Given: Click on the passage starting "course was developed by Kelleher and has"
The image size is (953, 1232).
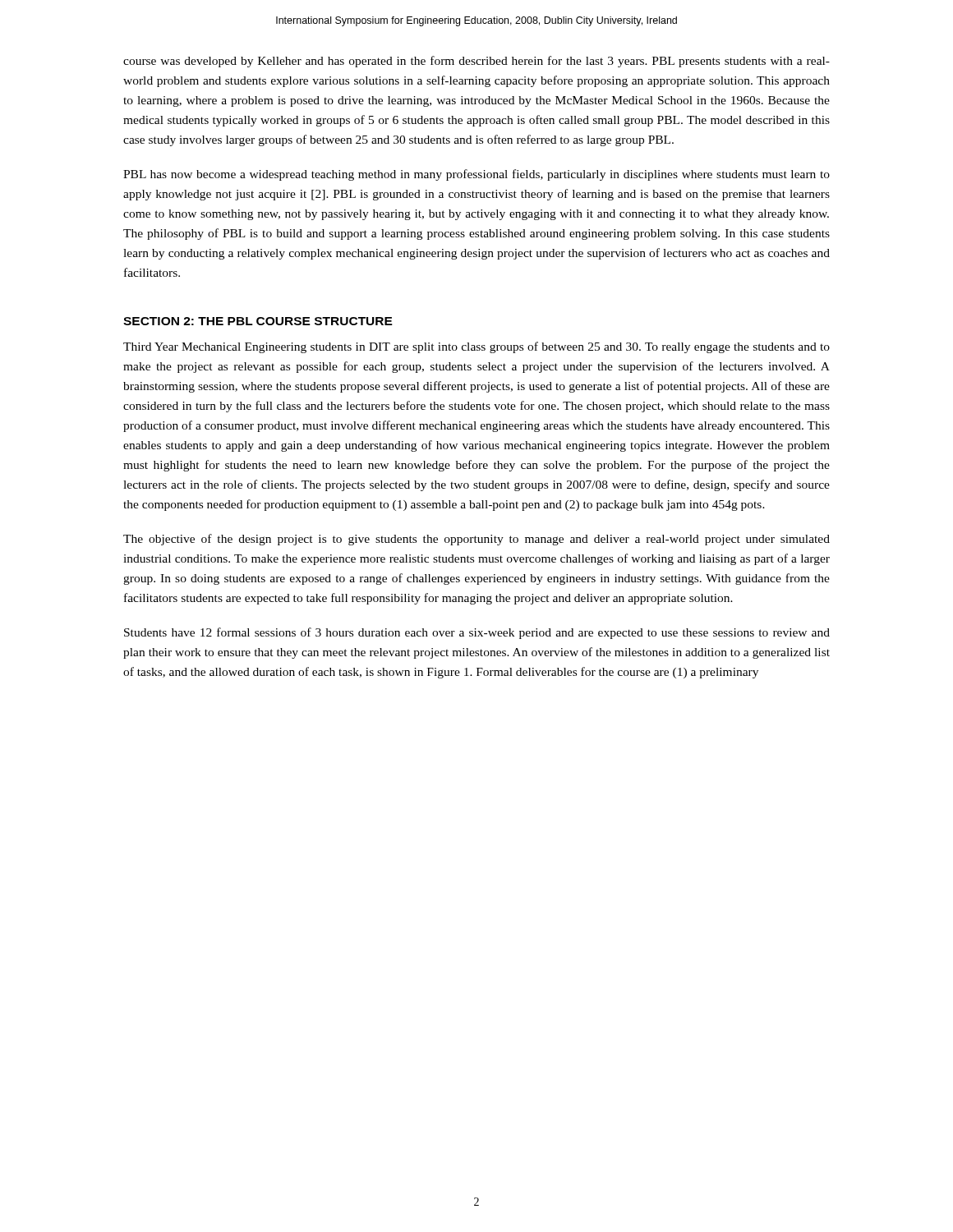Looking at the screenshot, I should (476, 100).
